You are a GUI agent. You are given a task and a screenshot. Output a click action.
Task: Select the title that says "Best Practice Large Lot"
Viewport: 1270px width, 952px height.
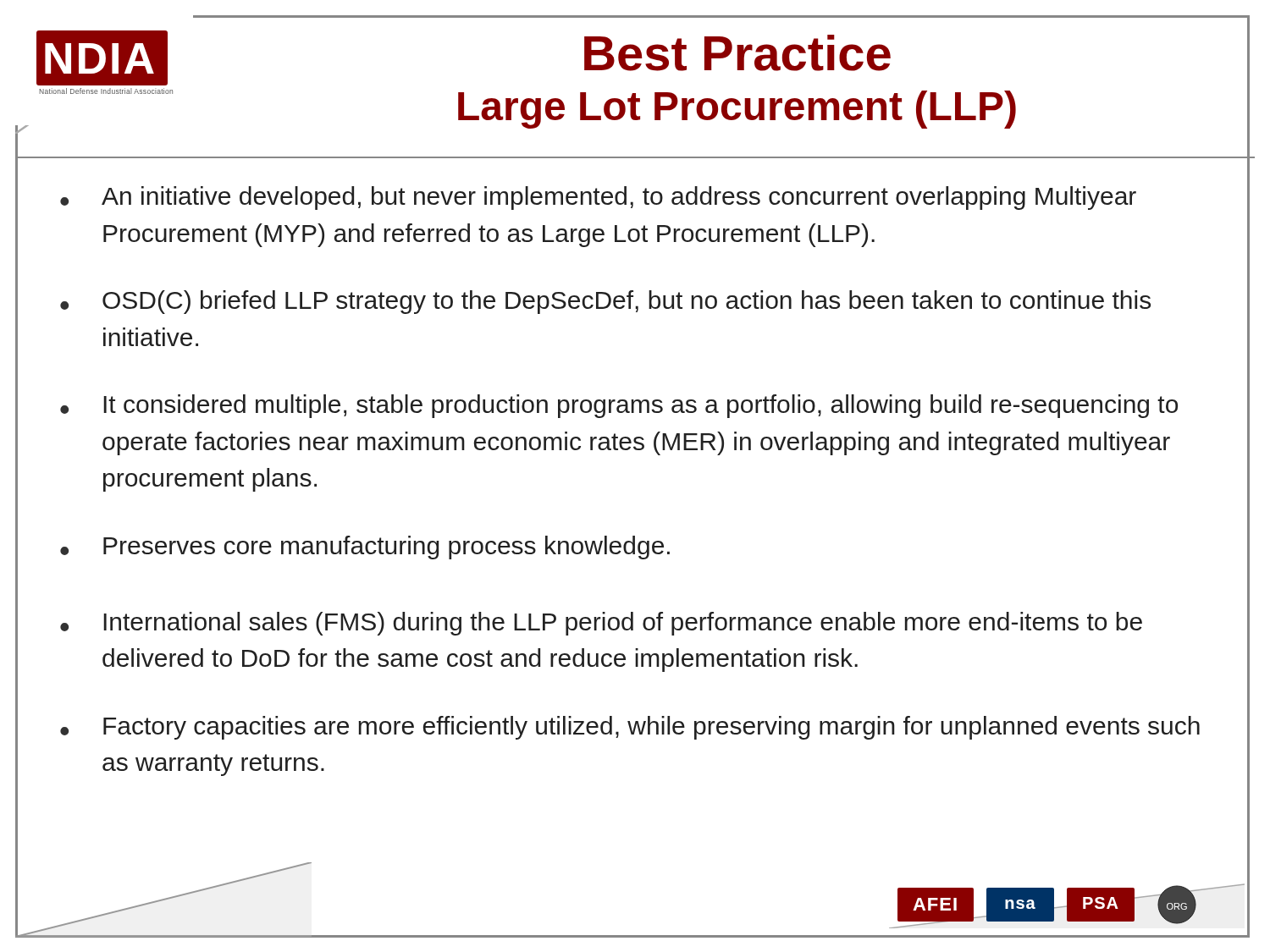[737, 78]
